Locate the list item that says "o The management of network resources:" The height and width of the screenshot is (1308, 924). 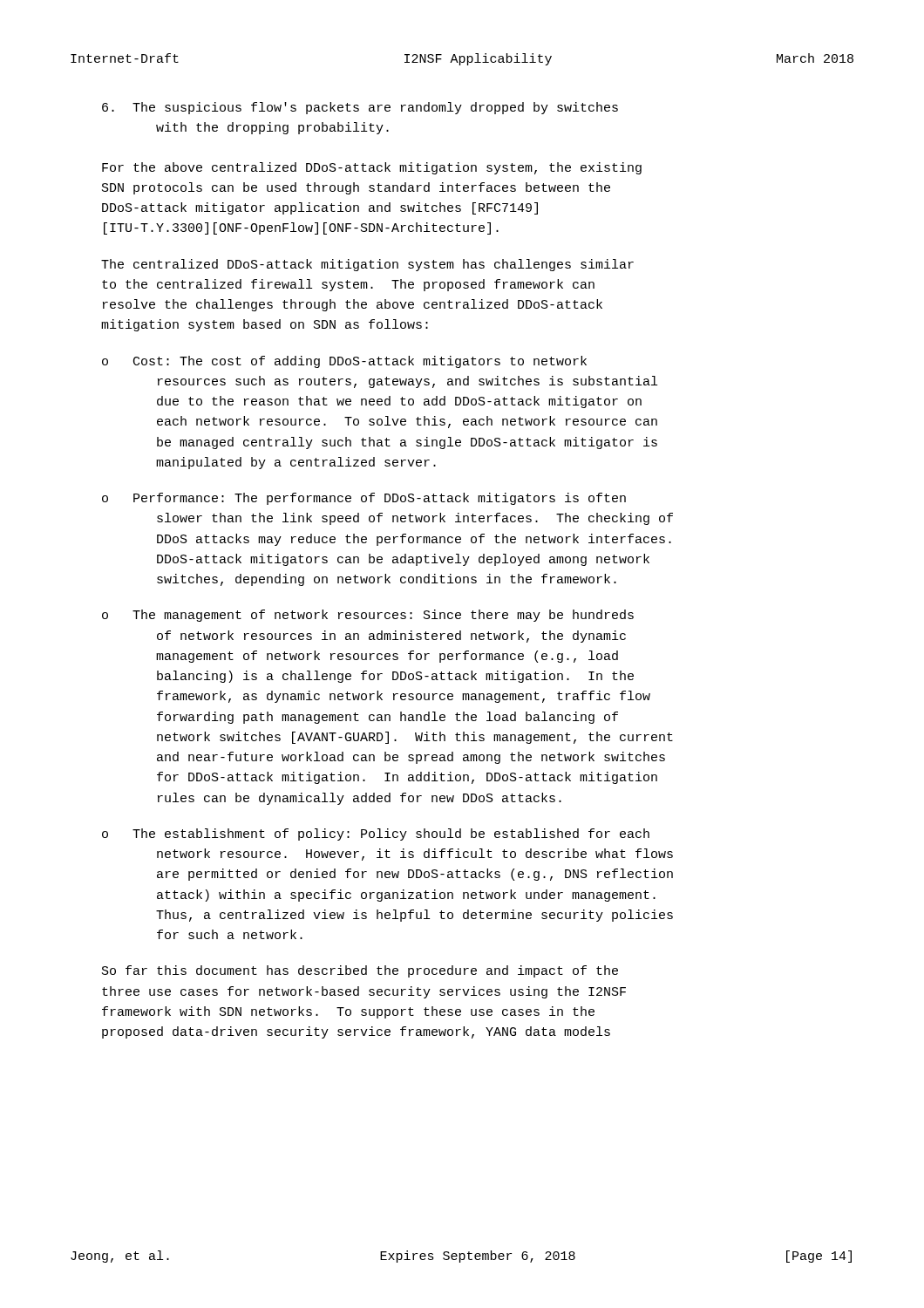click(478, 708)
